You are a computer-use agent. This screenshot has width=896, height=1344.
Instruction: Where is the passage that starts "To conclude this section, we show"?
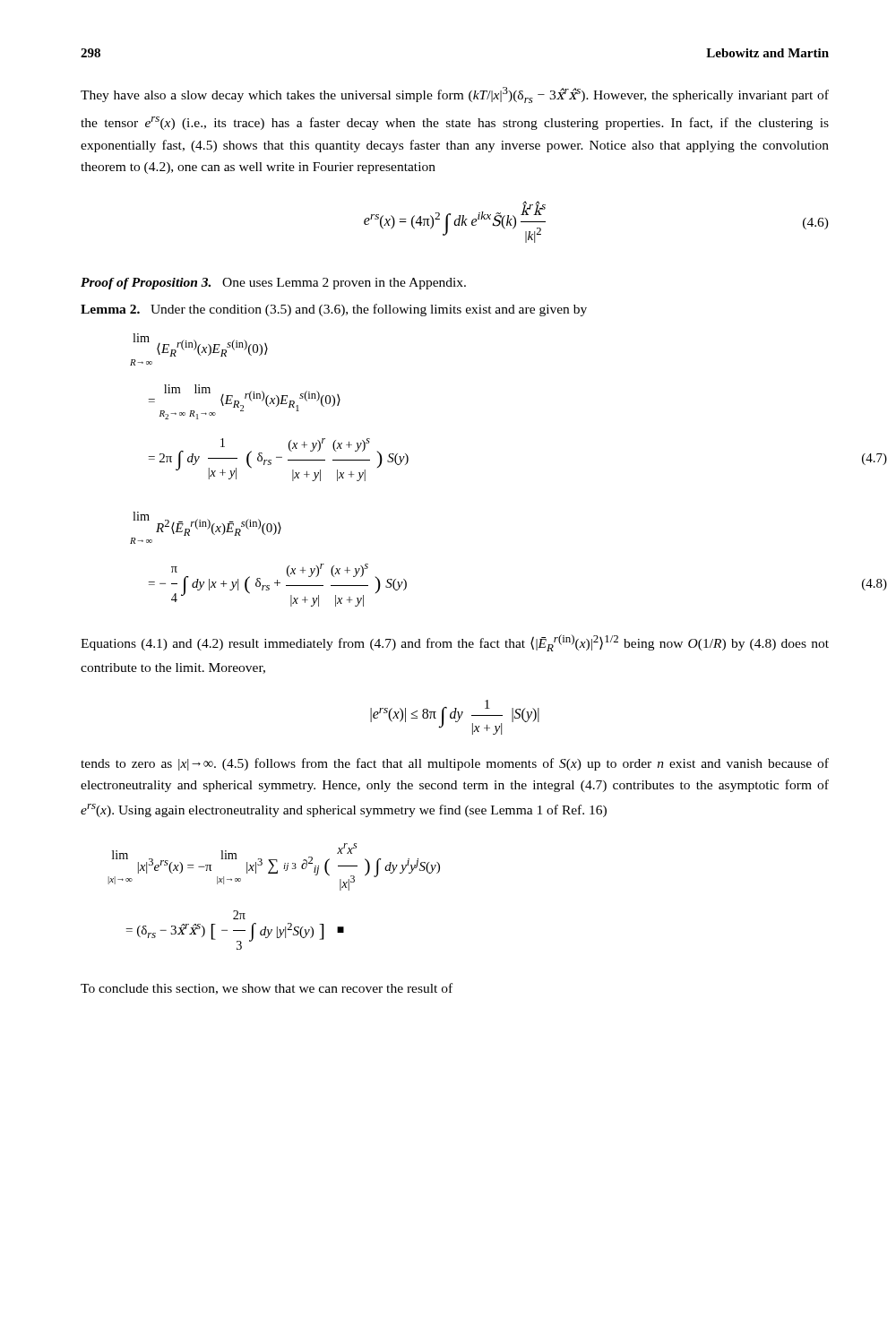click(x=267, y=988)
